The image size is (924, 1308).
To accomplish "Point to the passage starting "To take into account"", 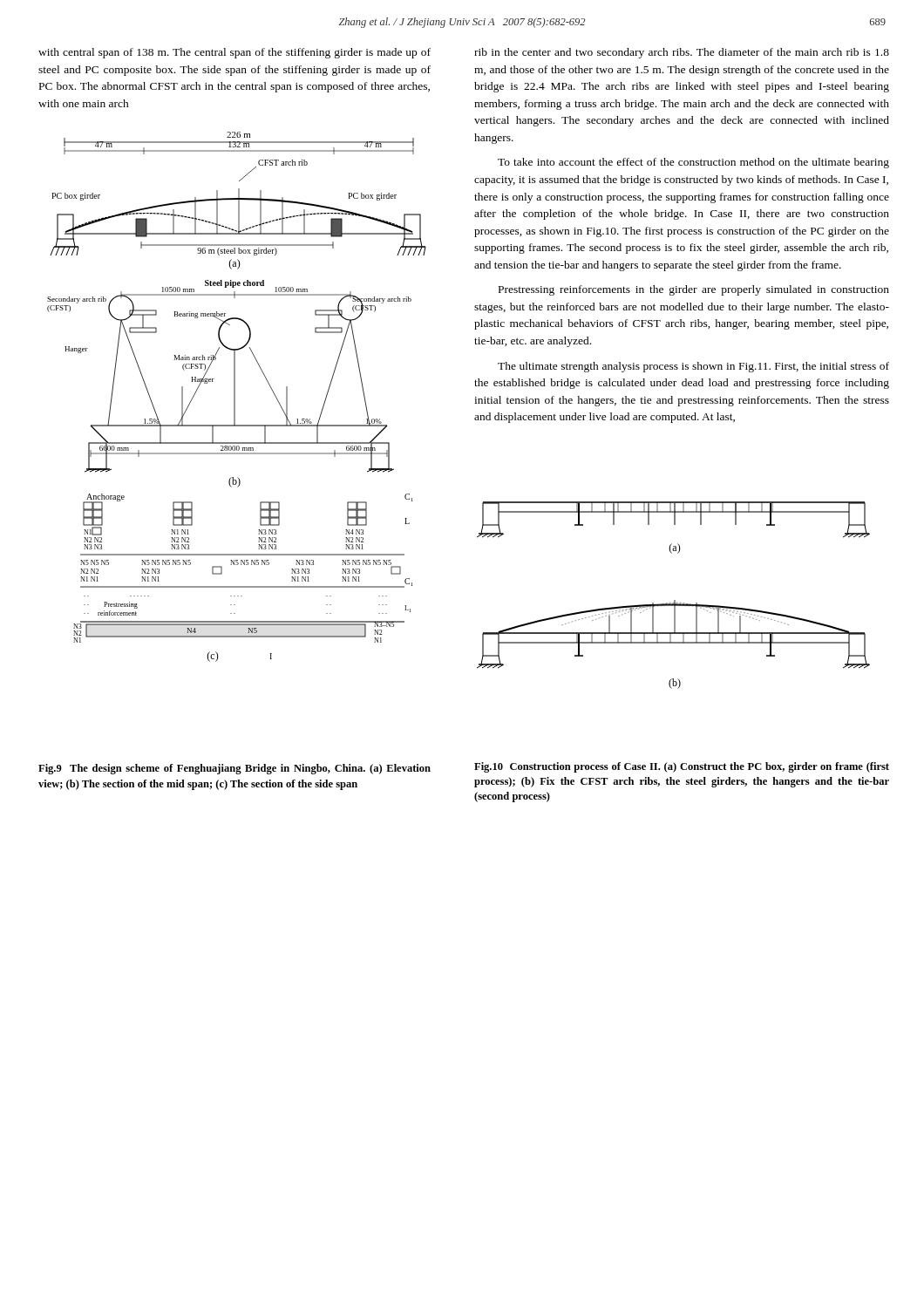I will pos(682,214).
